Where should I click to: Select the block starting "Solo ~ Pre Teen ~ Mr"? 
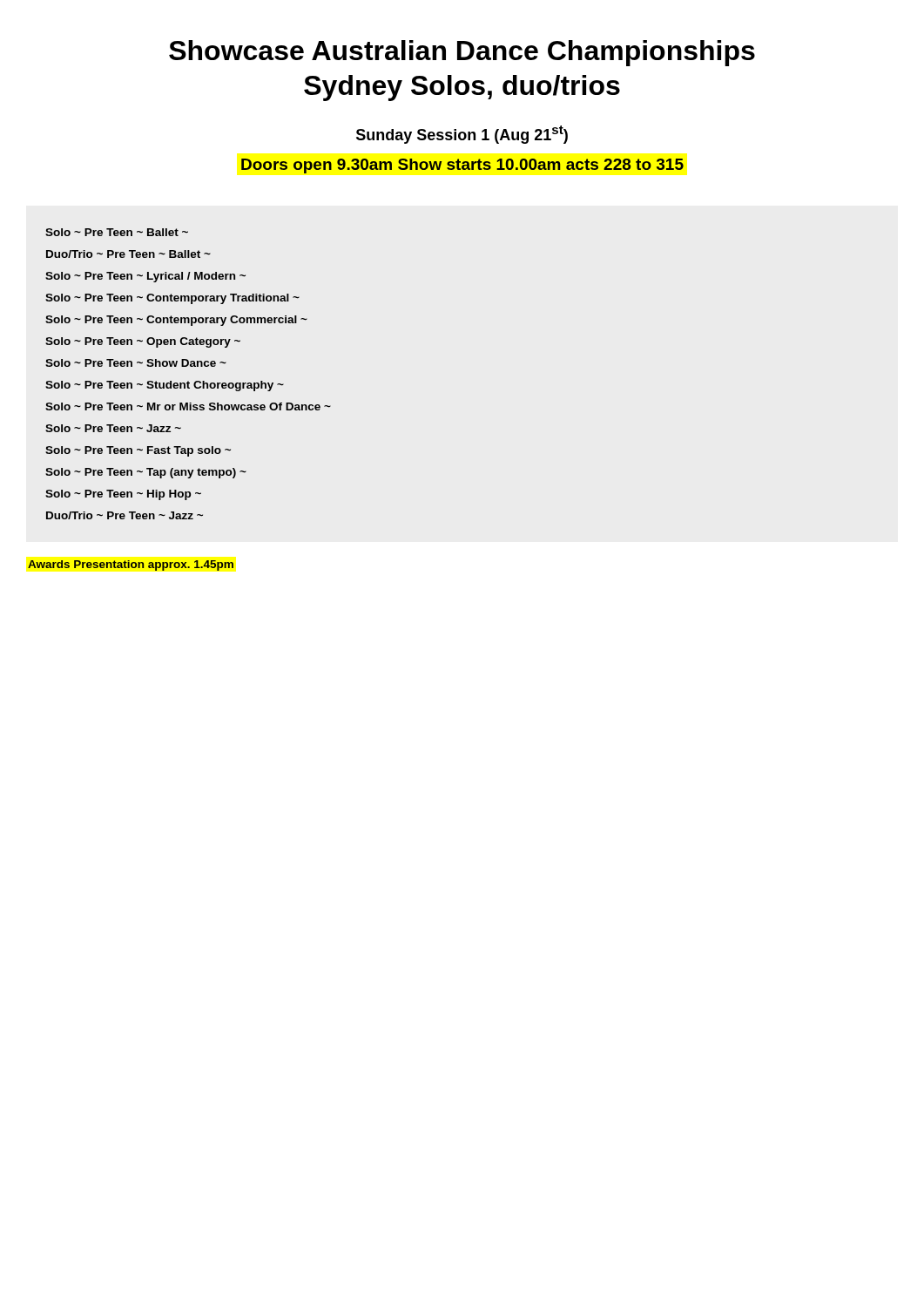click(188, 406)
